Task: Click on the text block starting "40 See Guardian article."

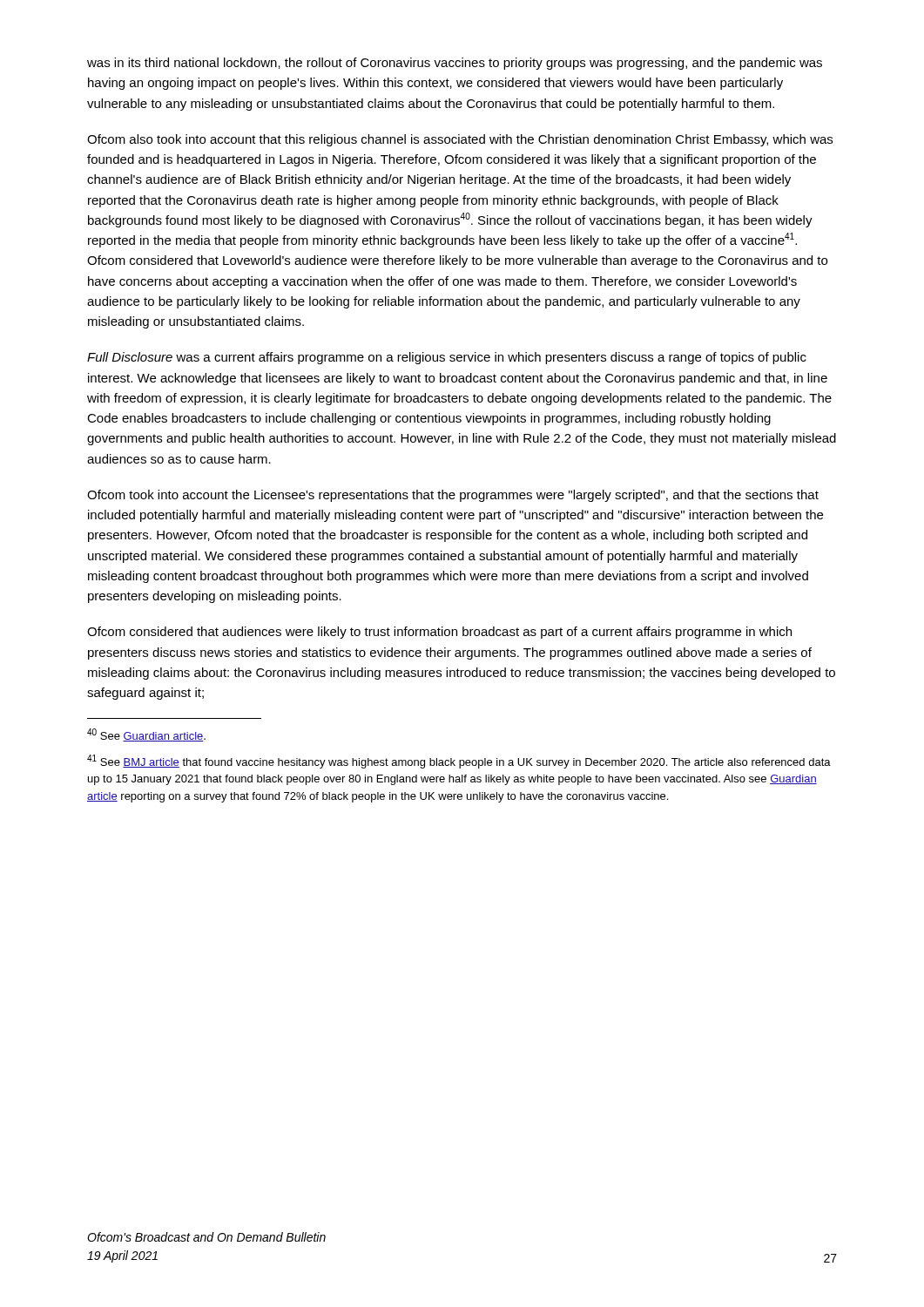Action: [147, 735]
